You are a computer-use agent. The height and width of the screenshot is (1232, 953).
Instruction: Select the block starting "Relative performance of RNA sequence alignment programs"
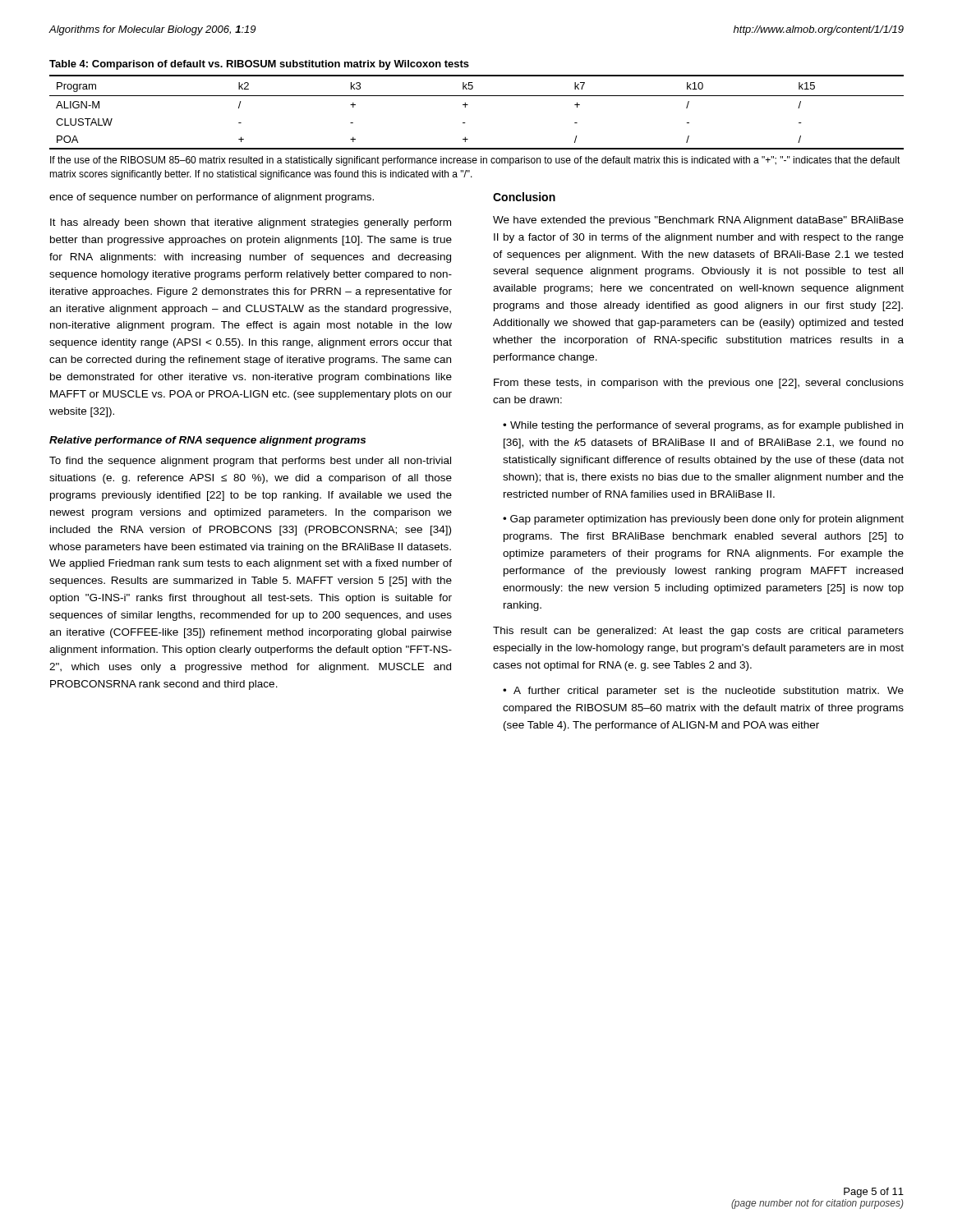(208, 440)
